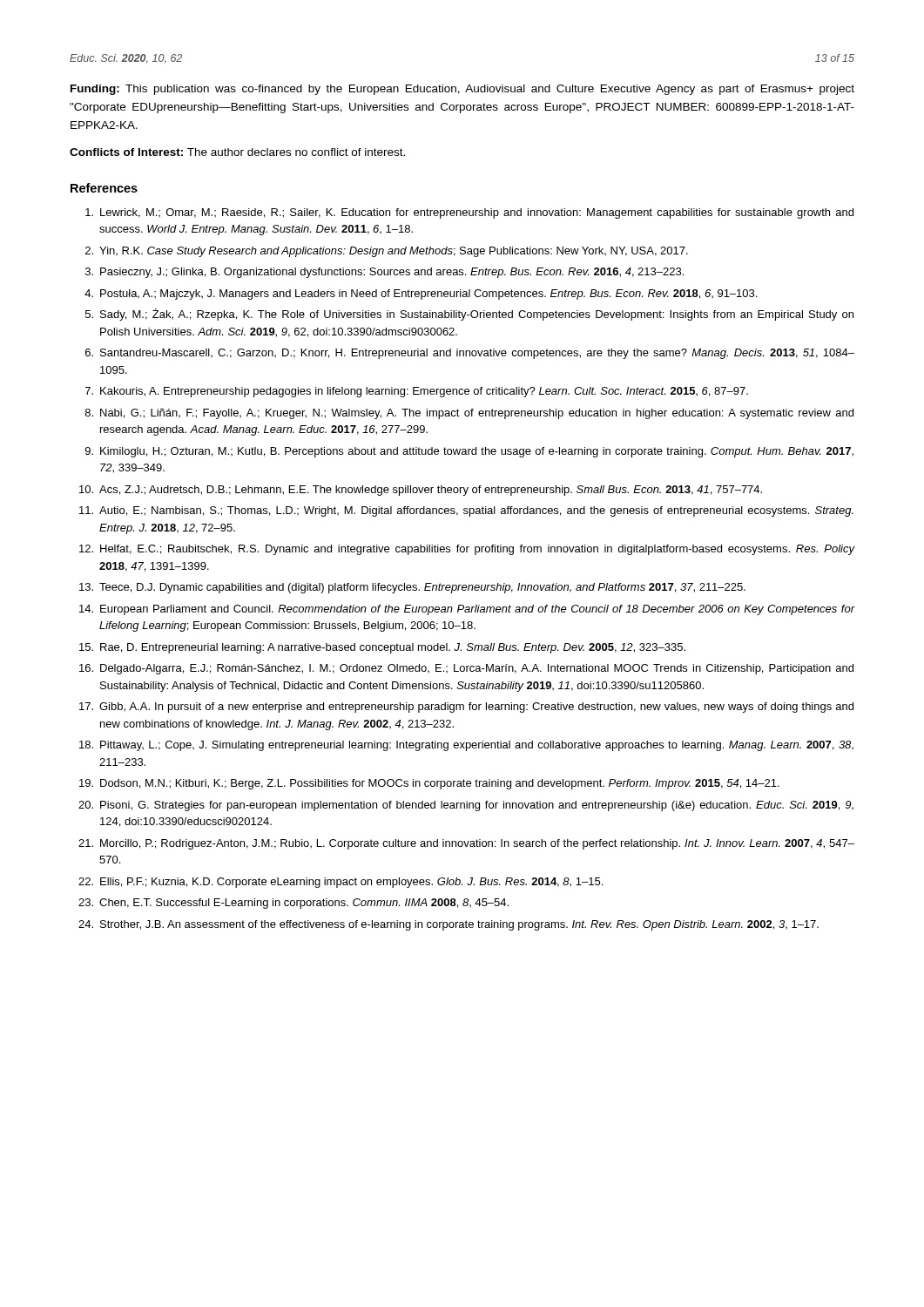Locate the block of text that opens with "5. Sady, M.; Żak, A.; Rzepka, K."

point(462,323)
